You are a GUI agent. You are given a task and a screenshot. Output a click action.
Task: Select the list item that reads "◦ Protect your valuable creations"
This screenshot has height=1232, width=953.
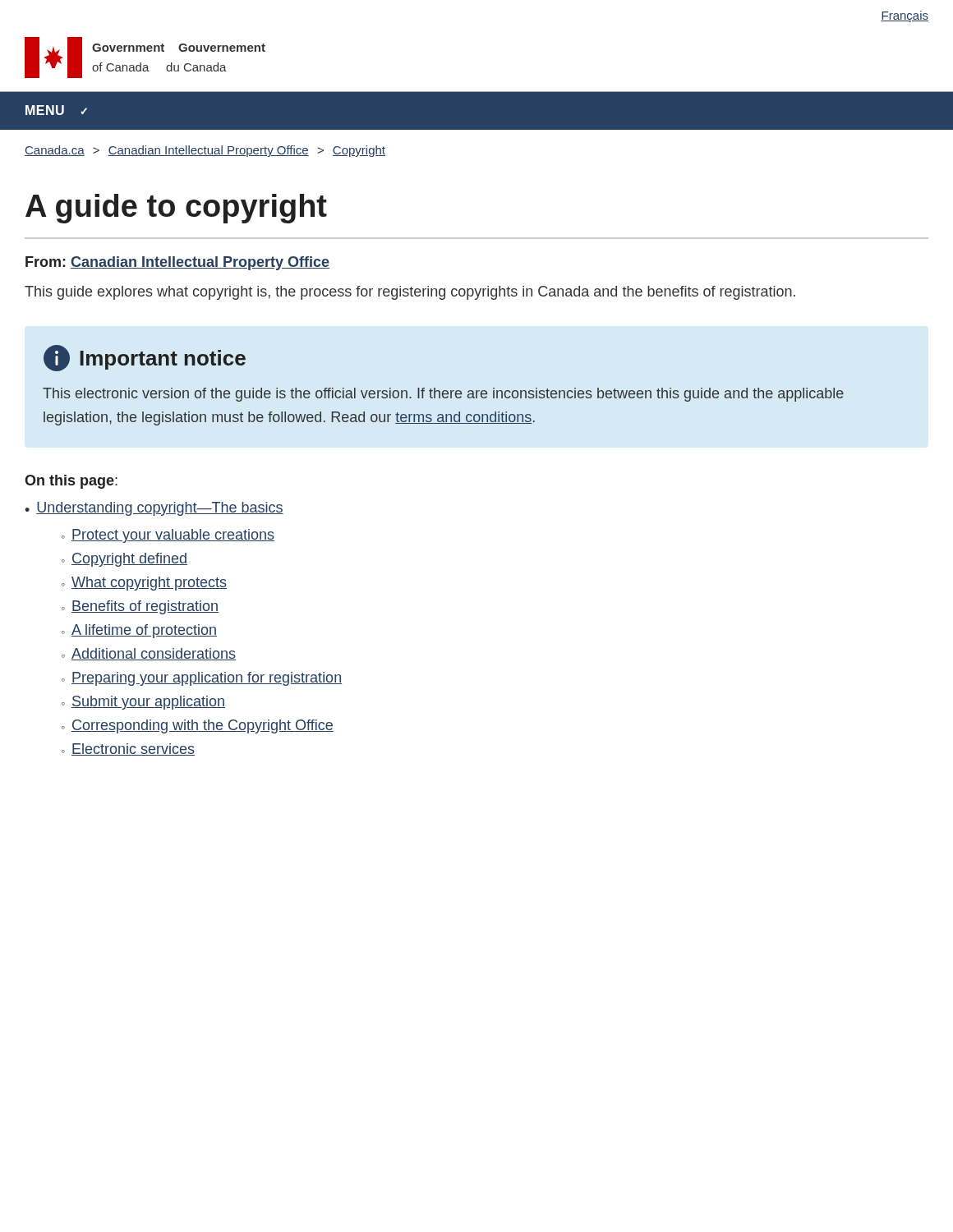(168, 535)
